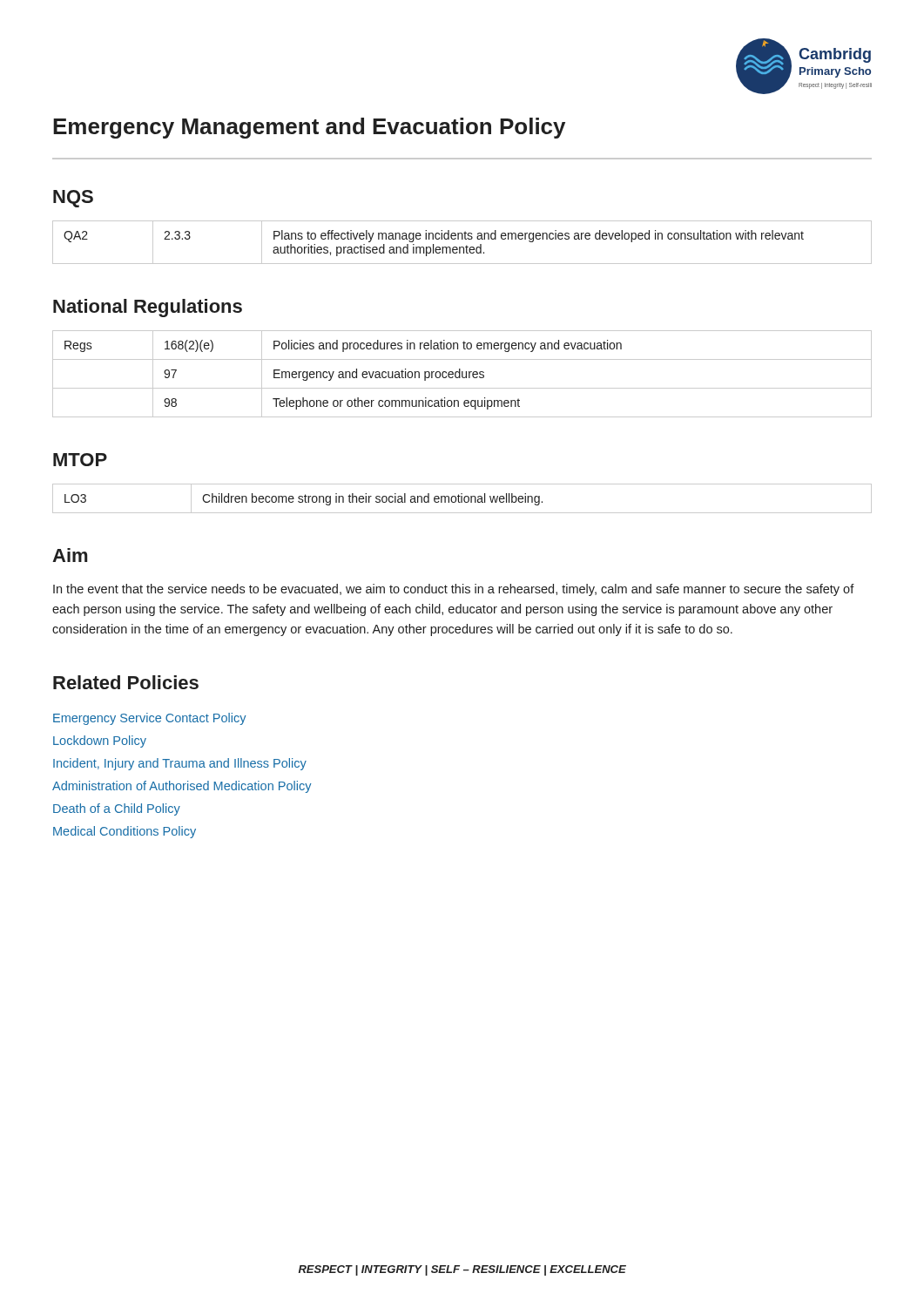Select the block starting "National Regulations"
924x1307 pixels.
tap(148, 306)
